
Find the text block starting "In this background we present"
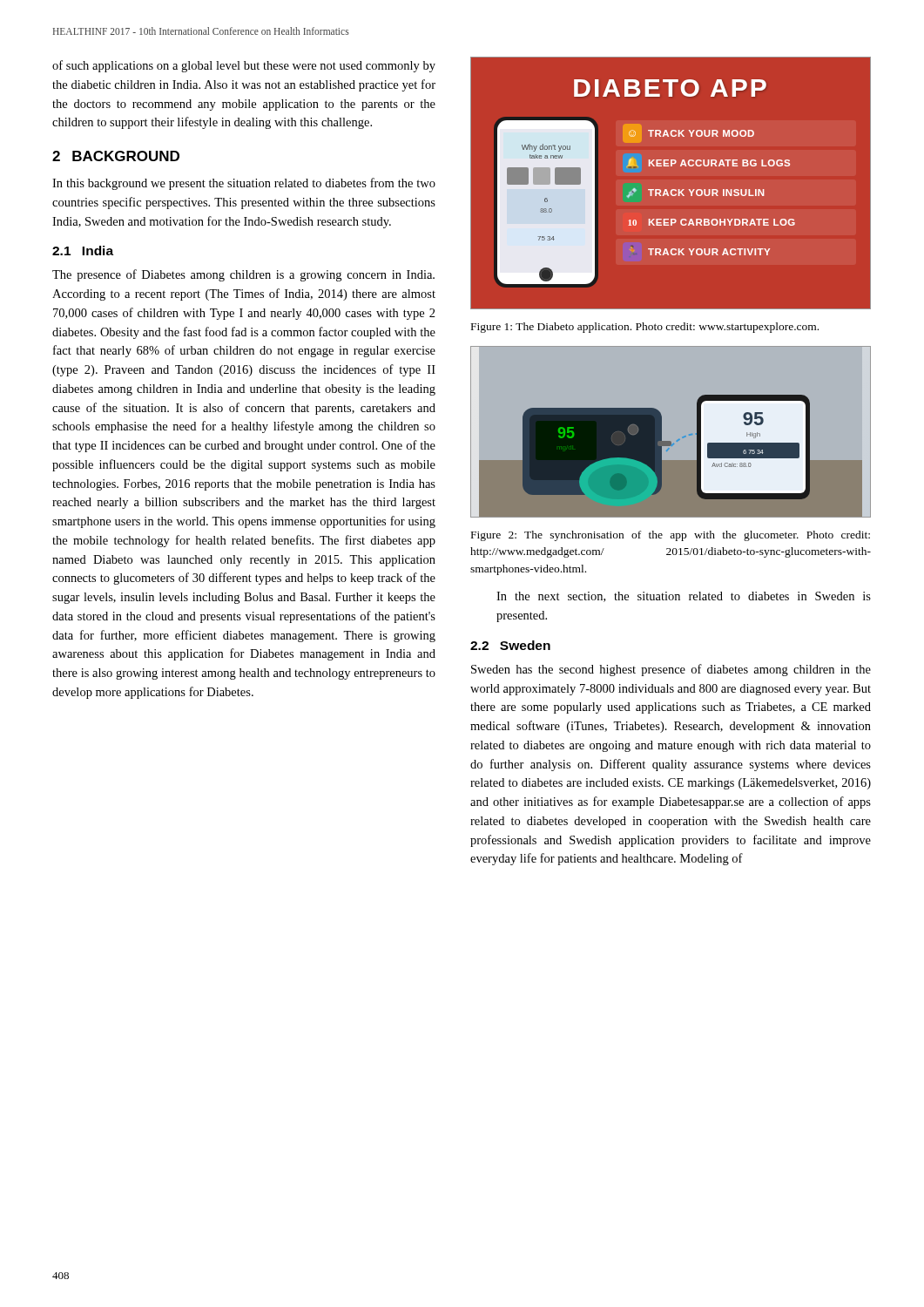244,203
